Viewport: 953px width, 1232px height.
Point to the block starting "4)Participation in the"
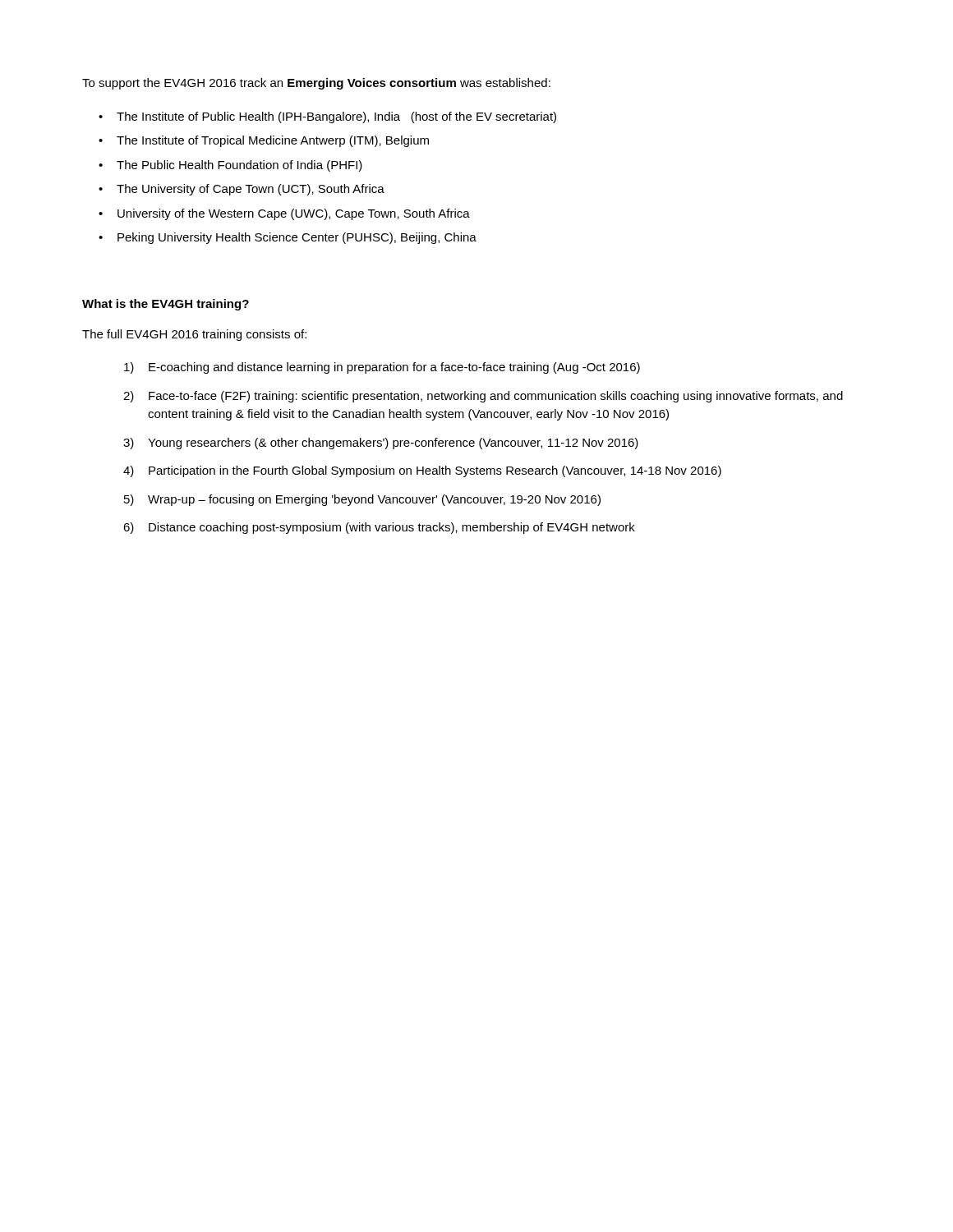click(497, 471)
